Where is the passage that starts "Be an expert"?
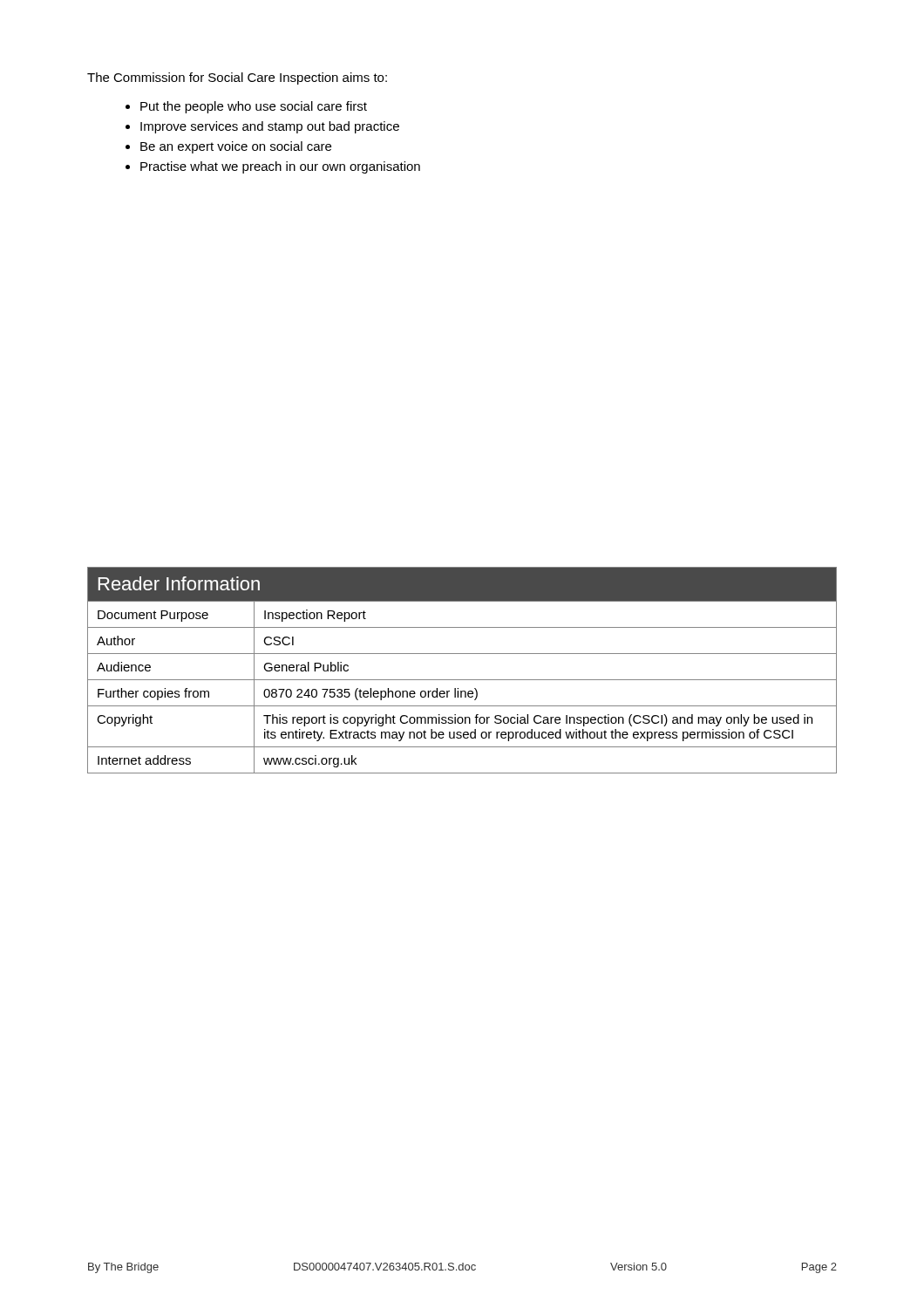924x1308 pixels. pos(236,146)
